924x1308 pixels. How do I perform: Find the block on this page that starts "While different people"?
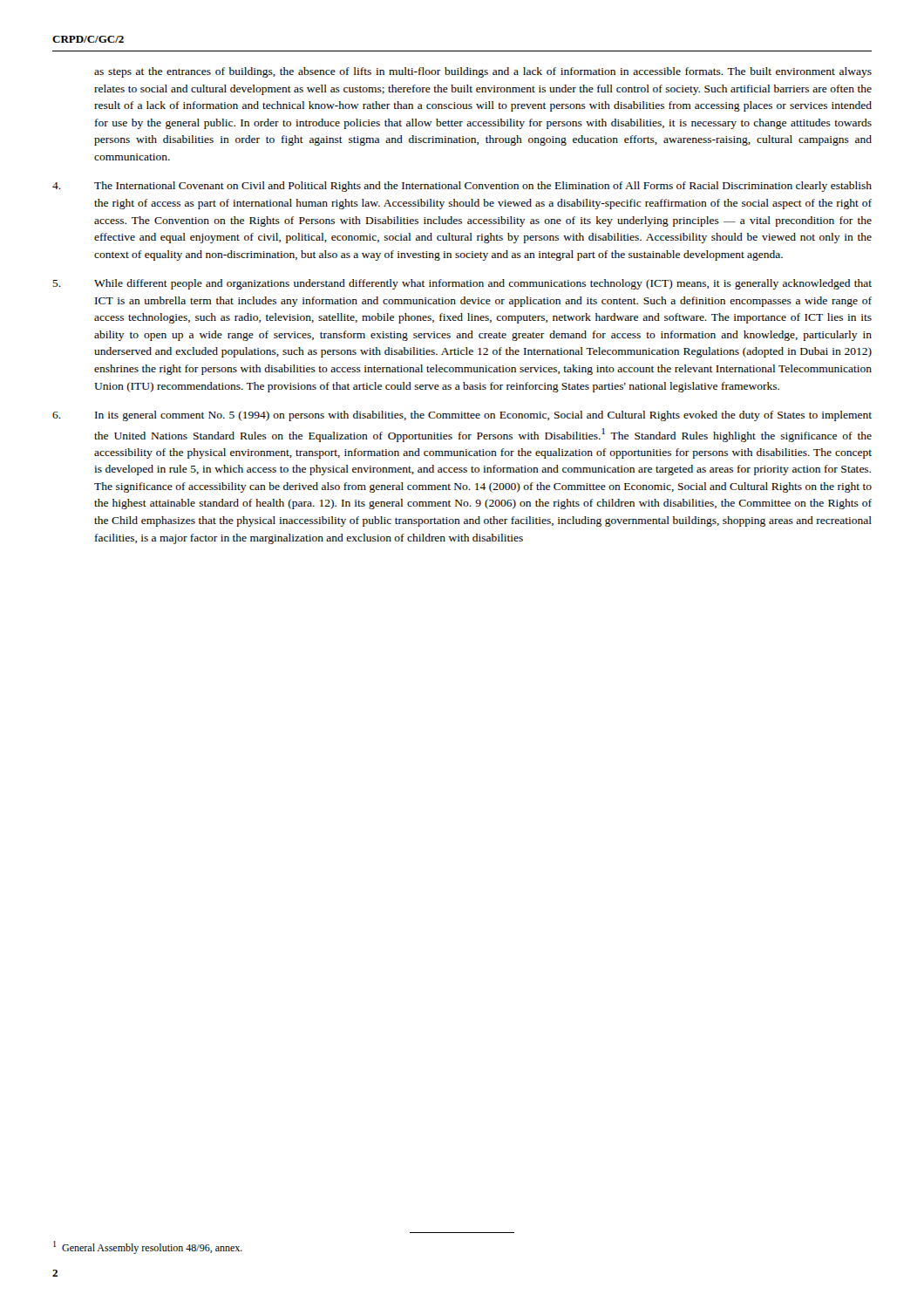[x=462, y=335]
